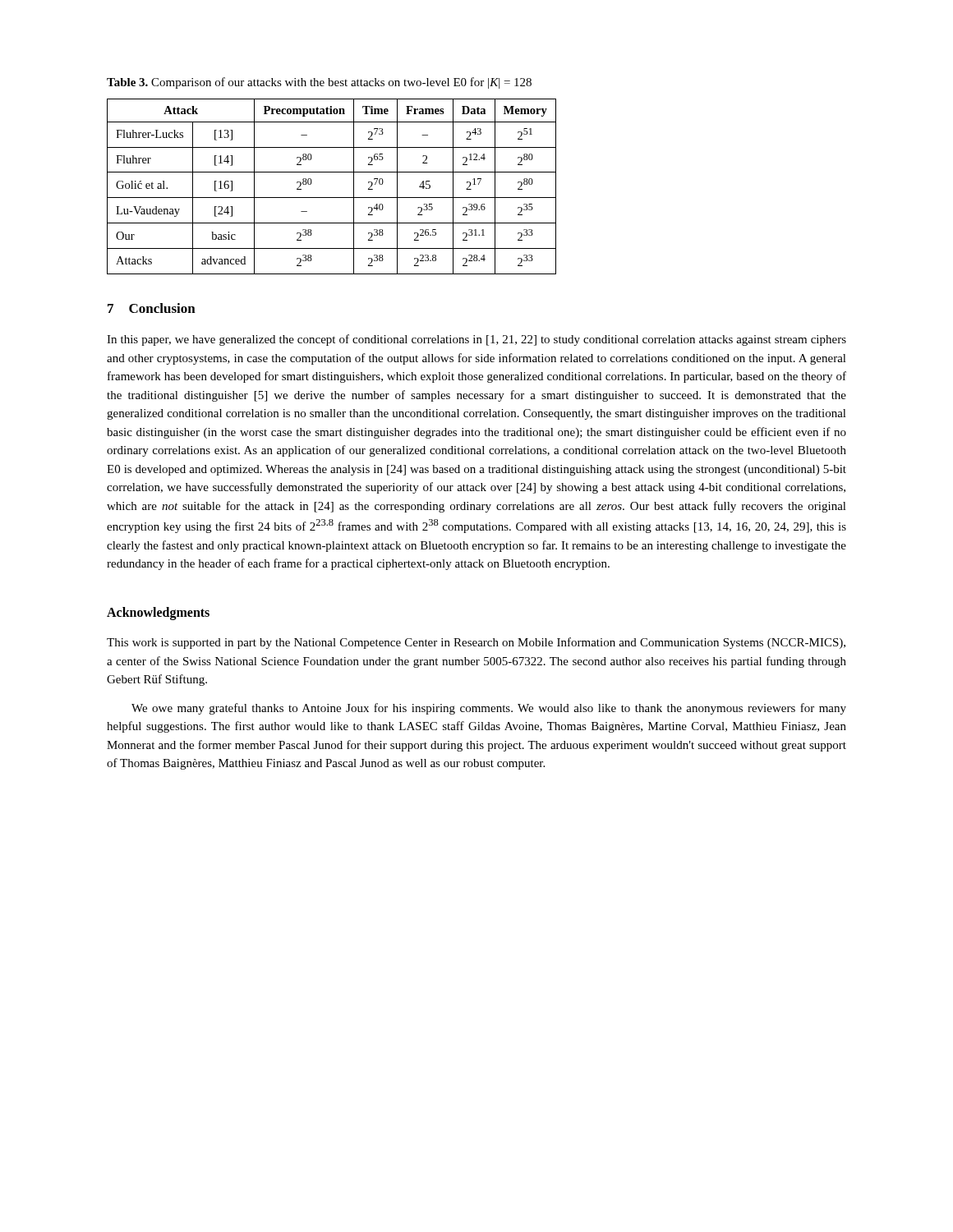Click a table
The width and height of the screenshot is (953, 1232).
476,186
